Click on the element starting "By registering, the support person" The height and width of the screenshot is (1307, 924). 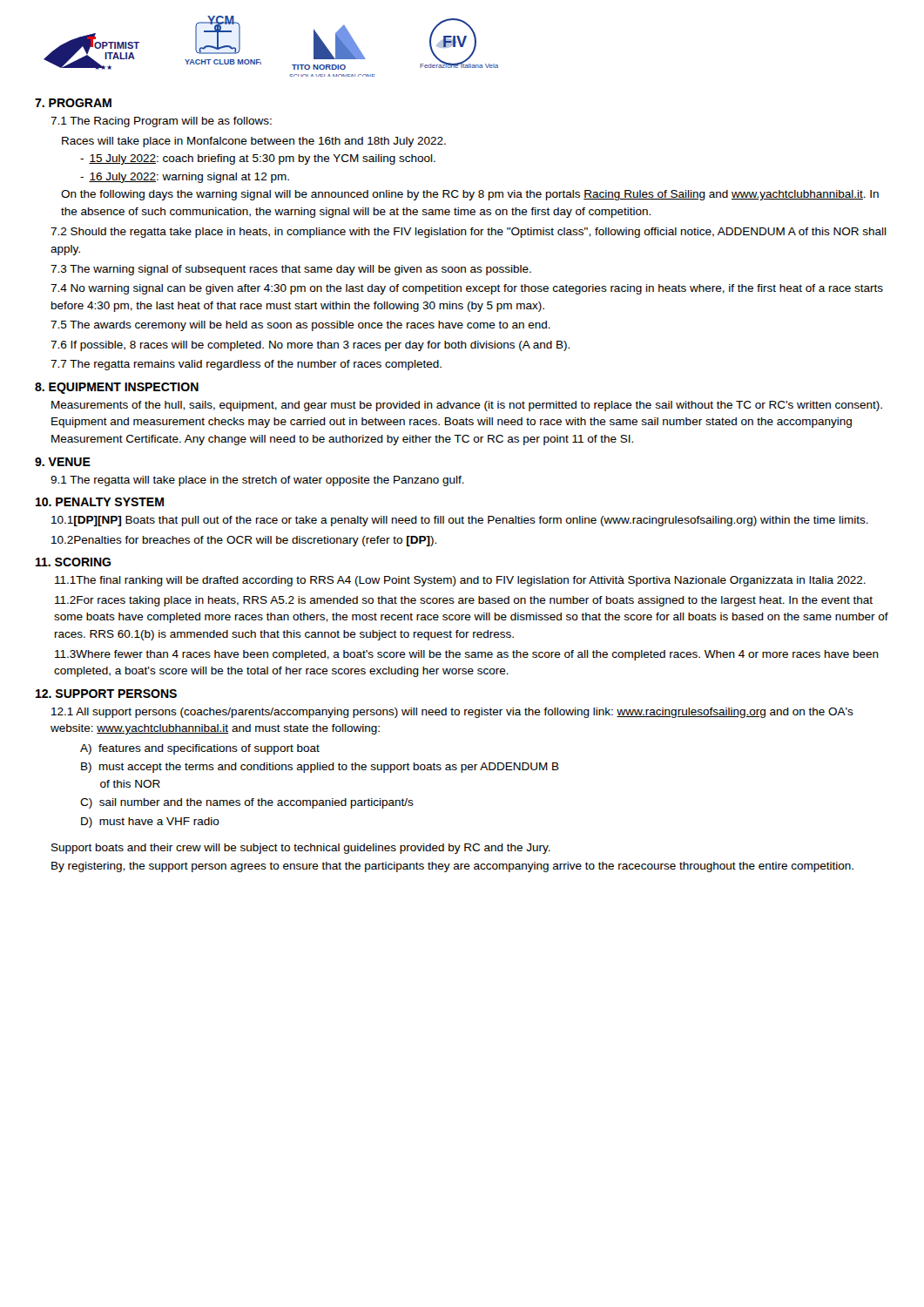click(x=452, y=866)
